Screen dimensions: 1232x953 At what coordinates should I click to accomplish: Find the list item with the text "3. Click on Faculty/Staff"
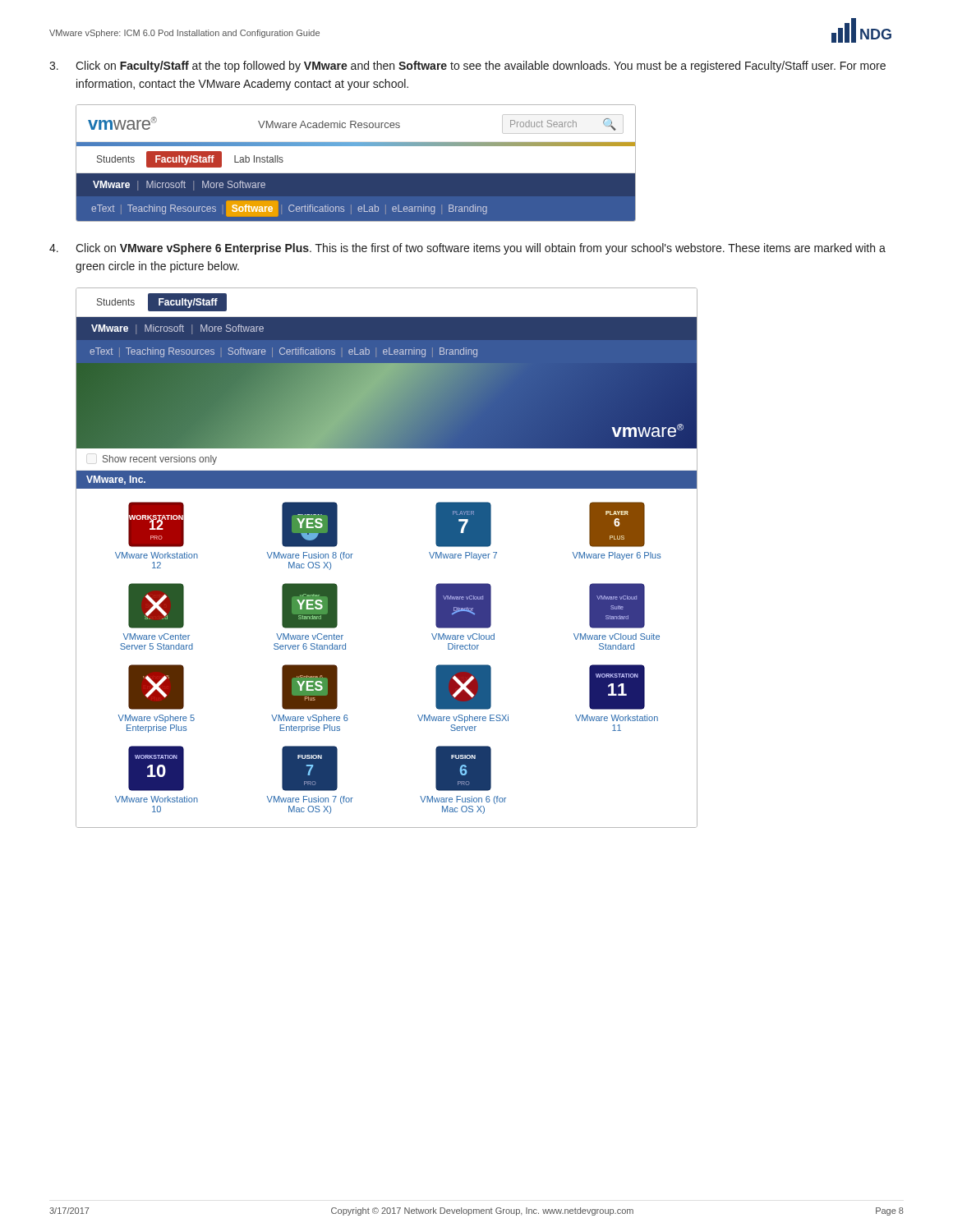point(476,75)
